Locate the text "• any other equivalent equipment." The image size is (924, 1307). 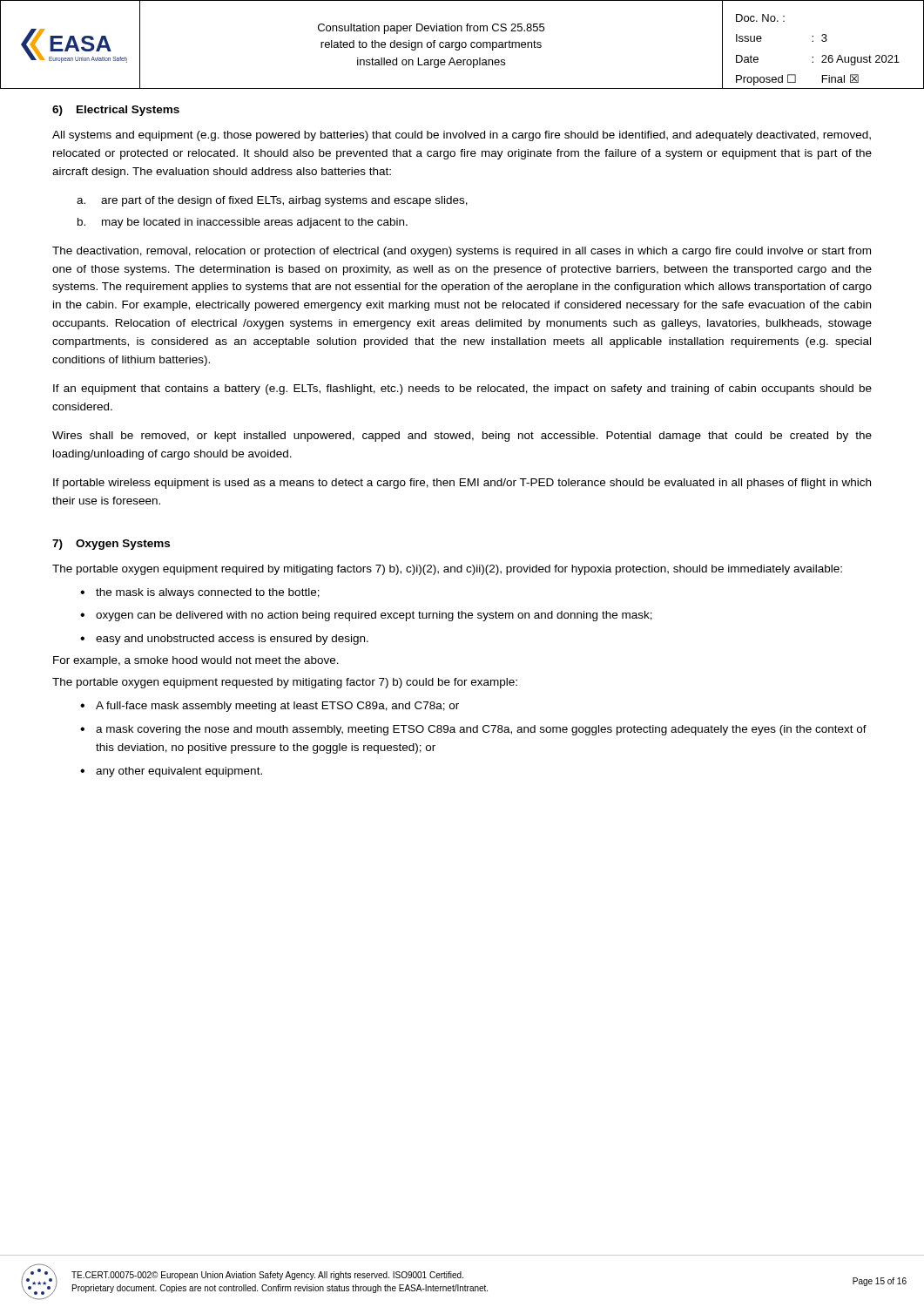pyautogui.click(x=172, y=771)
